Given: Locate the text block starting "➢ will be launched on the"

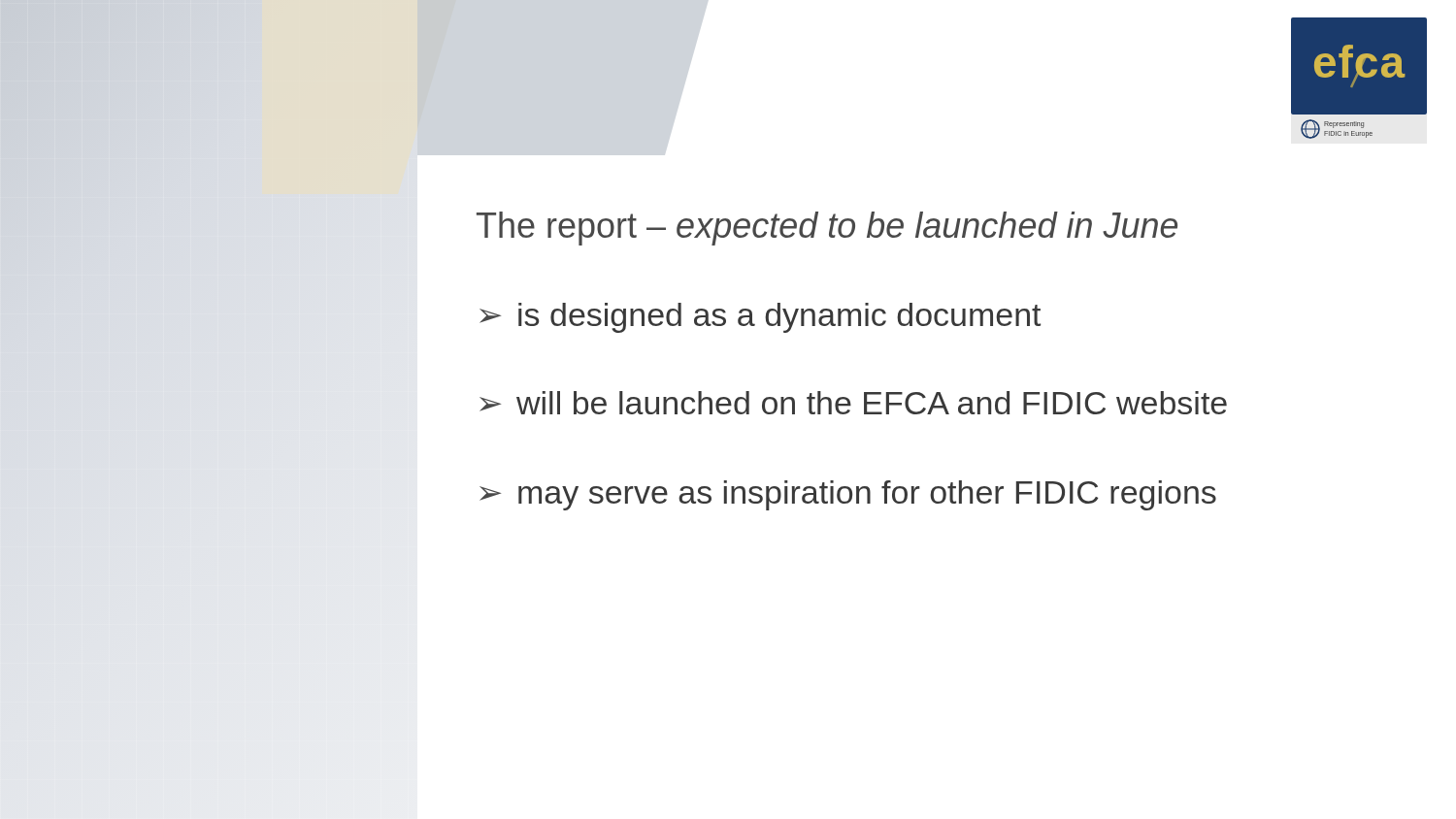Looking at the screenshot, I should click(852, 404).
